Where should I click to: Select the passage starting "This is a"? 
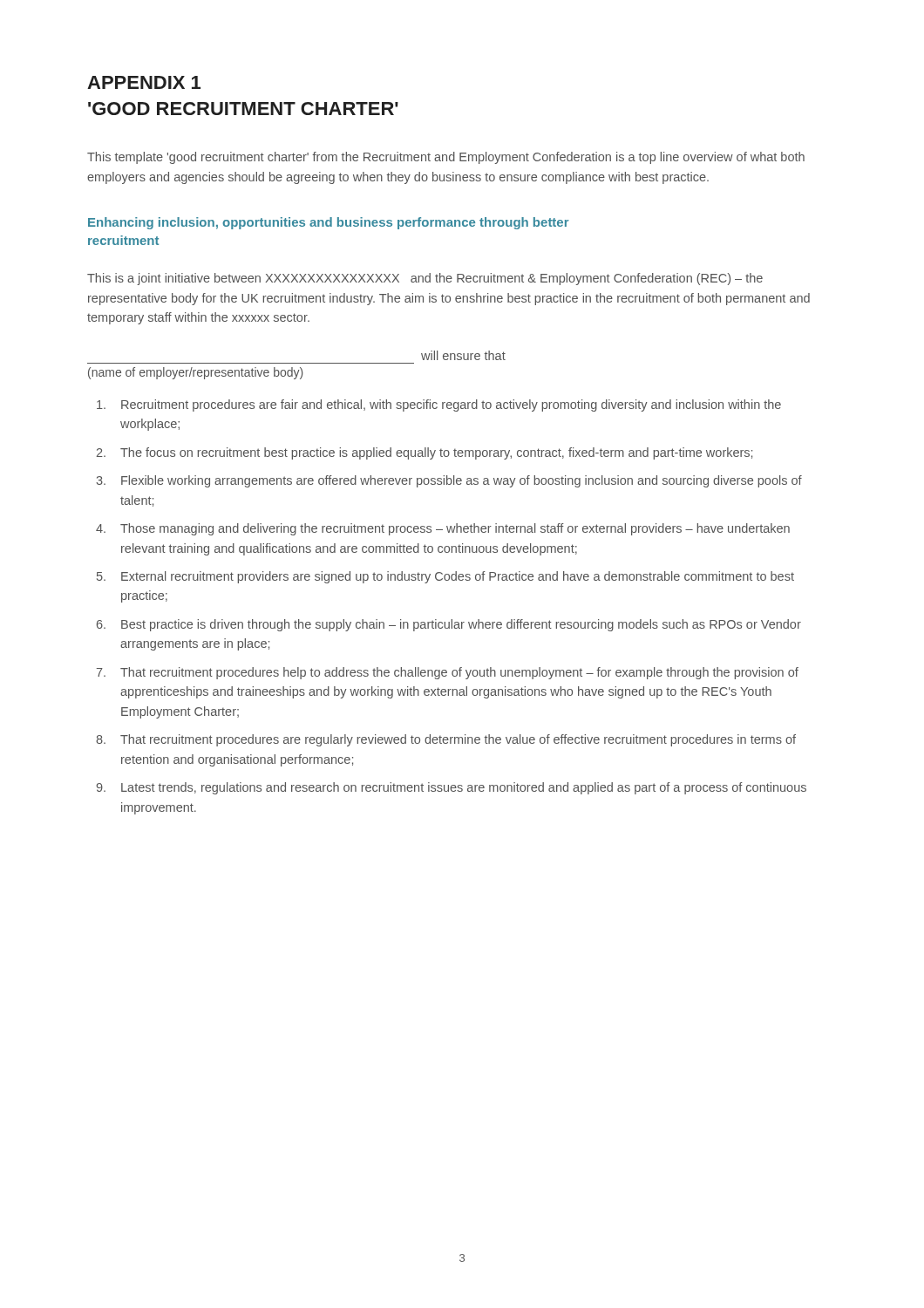[x=449, y=298]
